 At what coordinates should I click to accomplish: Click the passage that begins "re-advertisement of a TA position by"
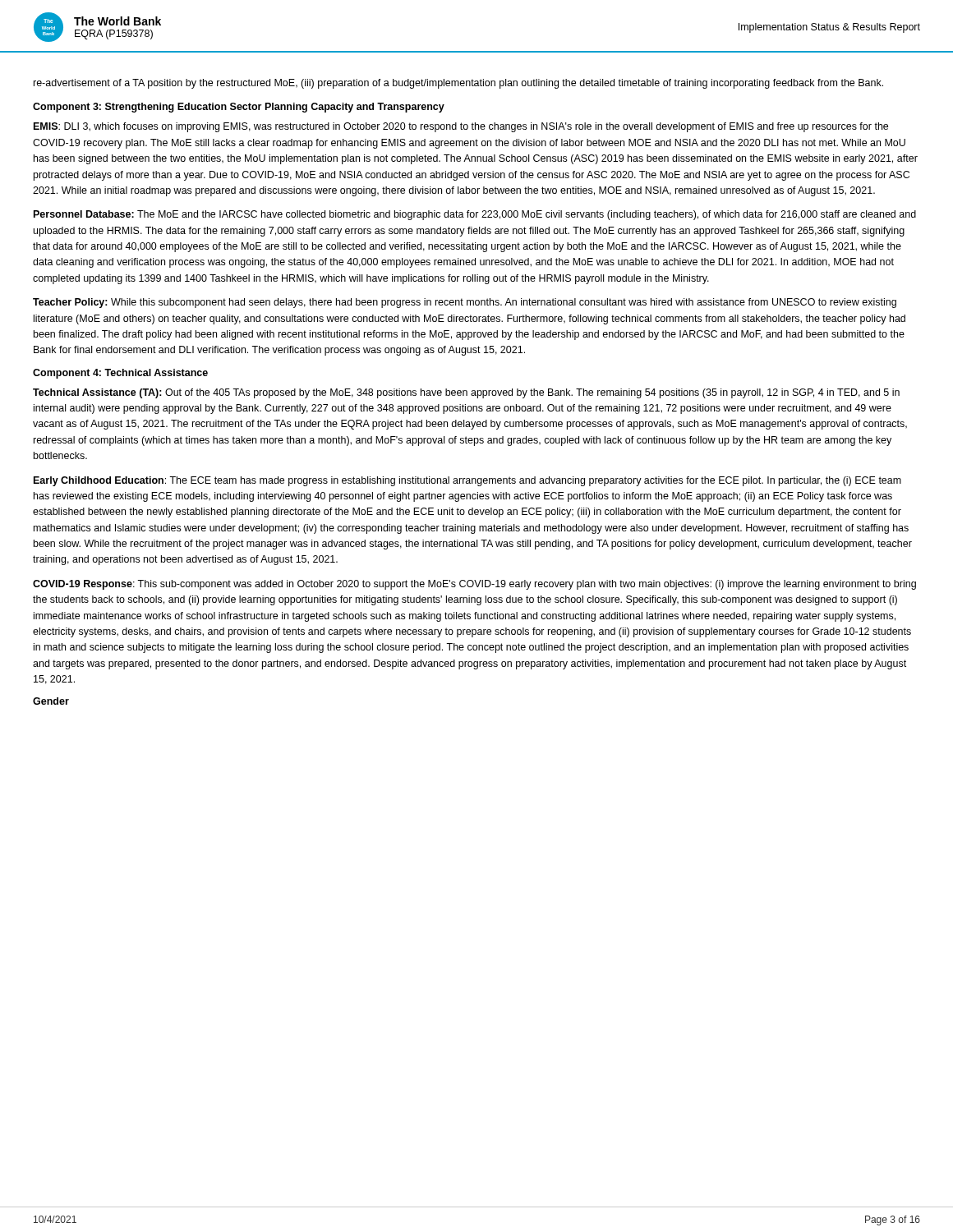tap(459, 83)
